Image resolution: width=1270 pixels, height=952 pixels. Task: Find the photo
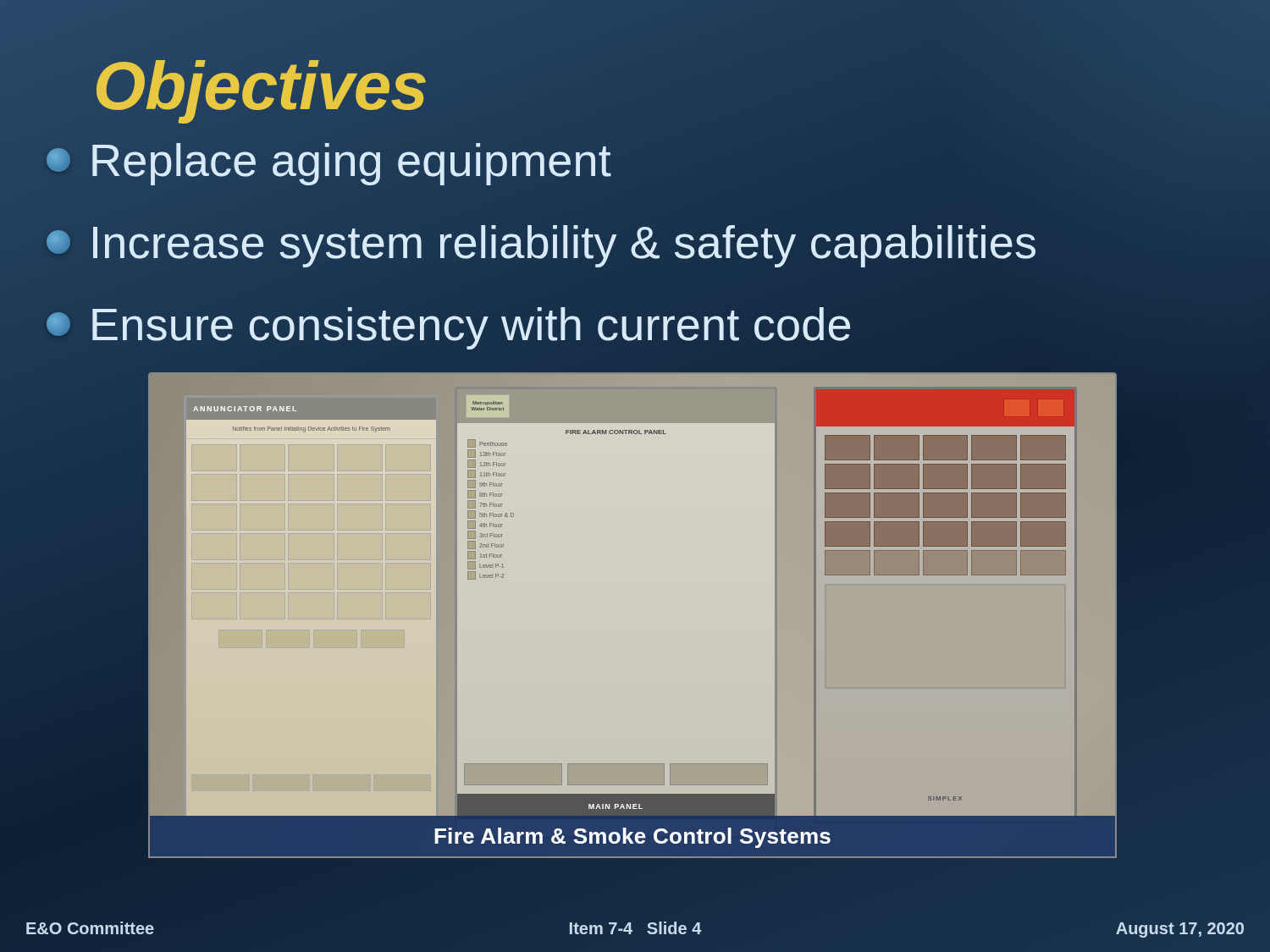[631, 635]
